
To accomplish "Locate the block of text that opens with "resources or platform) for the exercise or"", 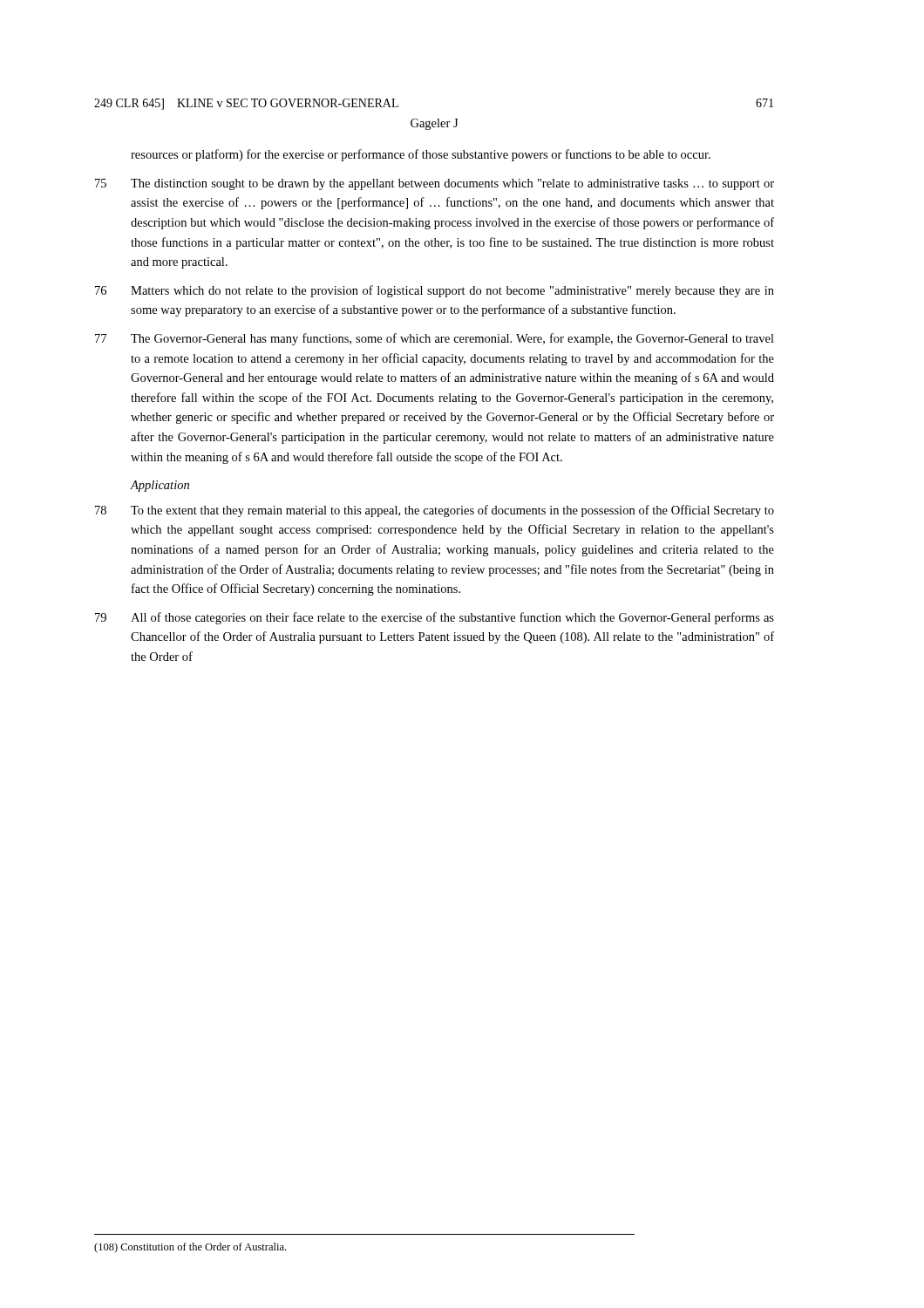I will (421, 154).
